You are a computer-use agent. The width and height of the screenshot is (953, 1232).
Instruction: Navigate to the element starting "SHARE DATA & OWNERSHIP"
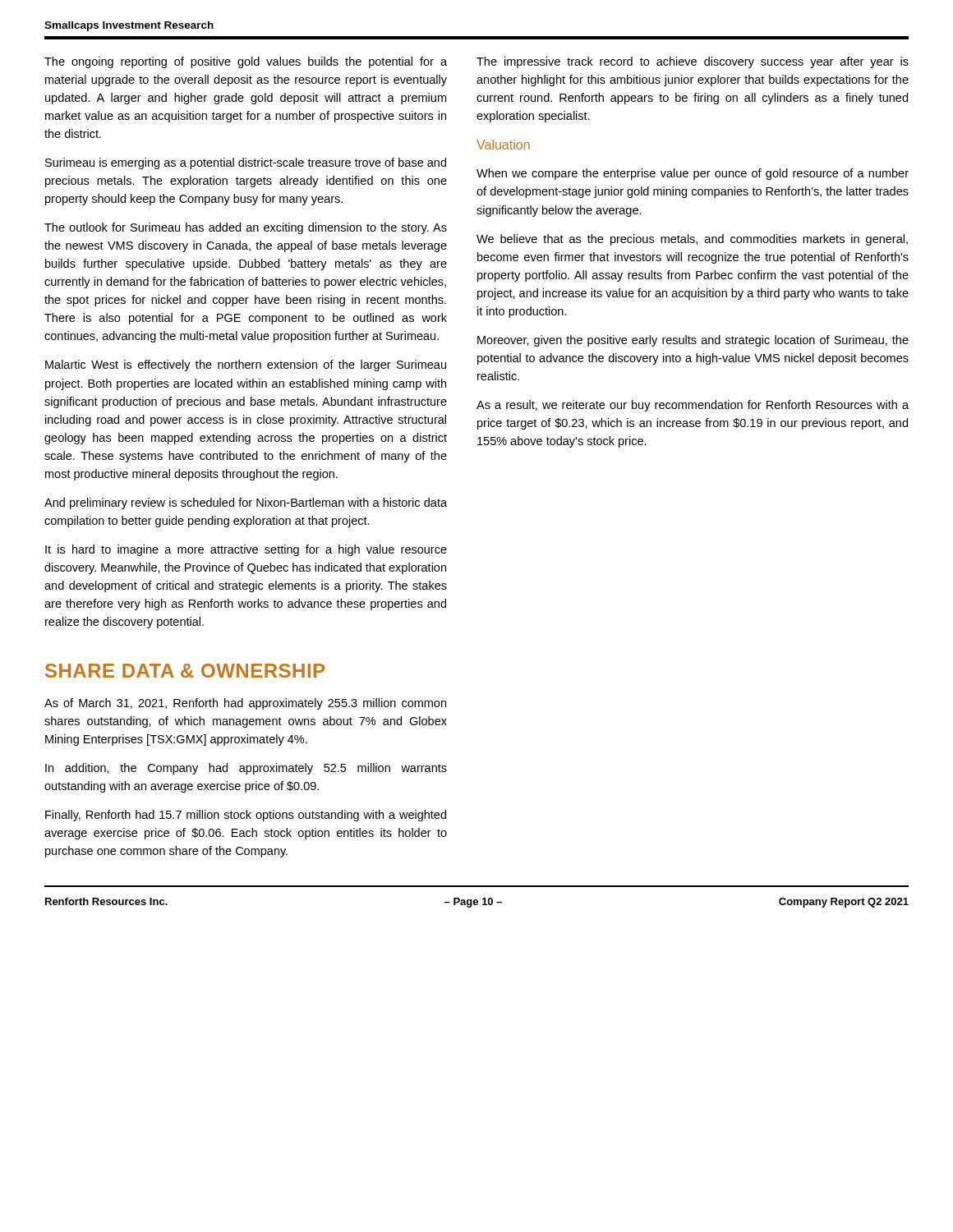(x=185, y=671)
